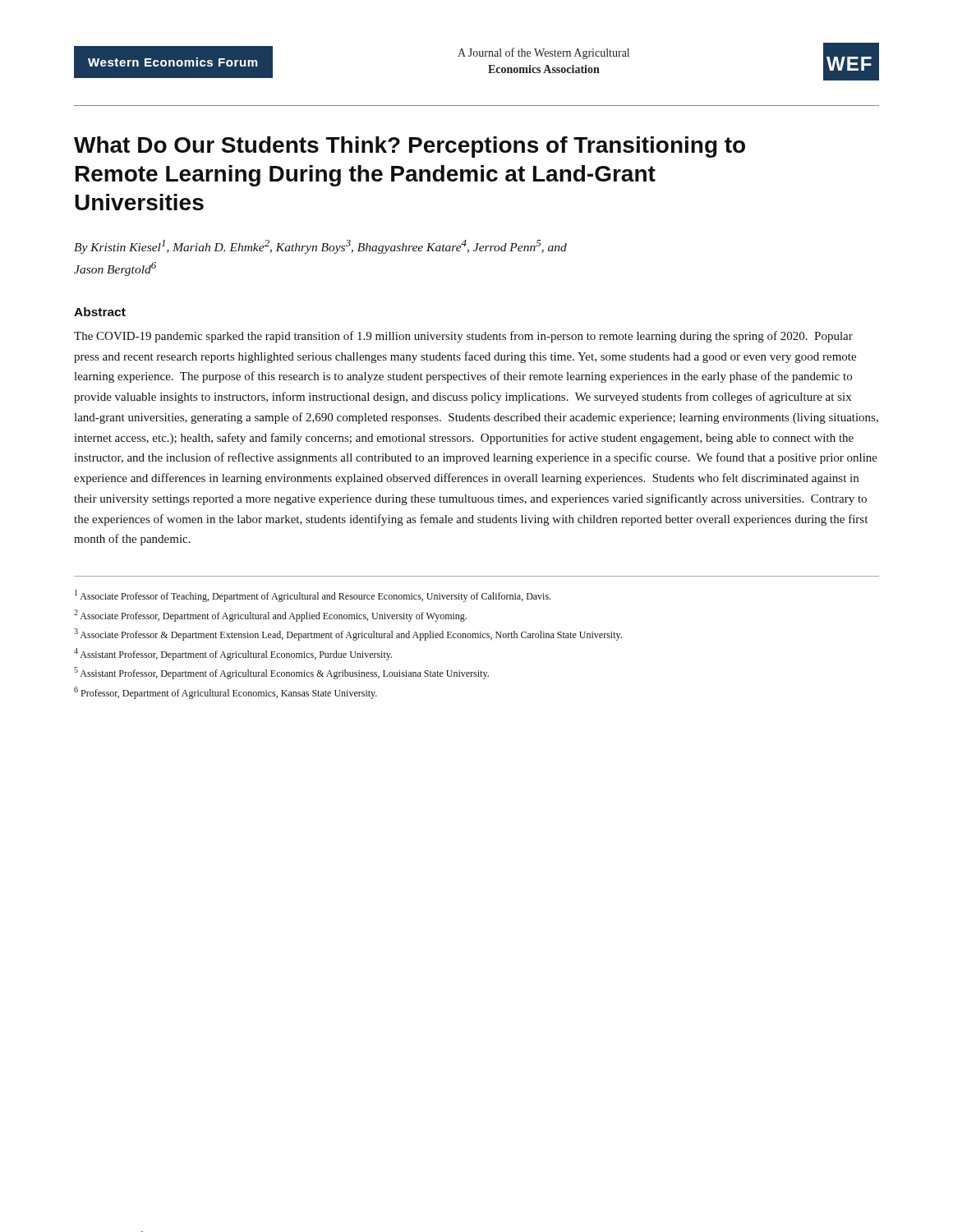
Task: Click on the footnote that says "2 Associate Professor,"
Action: point(271,614)
